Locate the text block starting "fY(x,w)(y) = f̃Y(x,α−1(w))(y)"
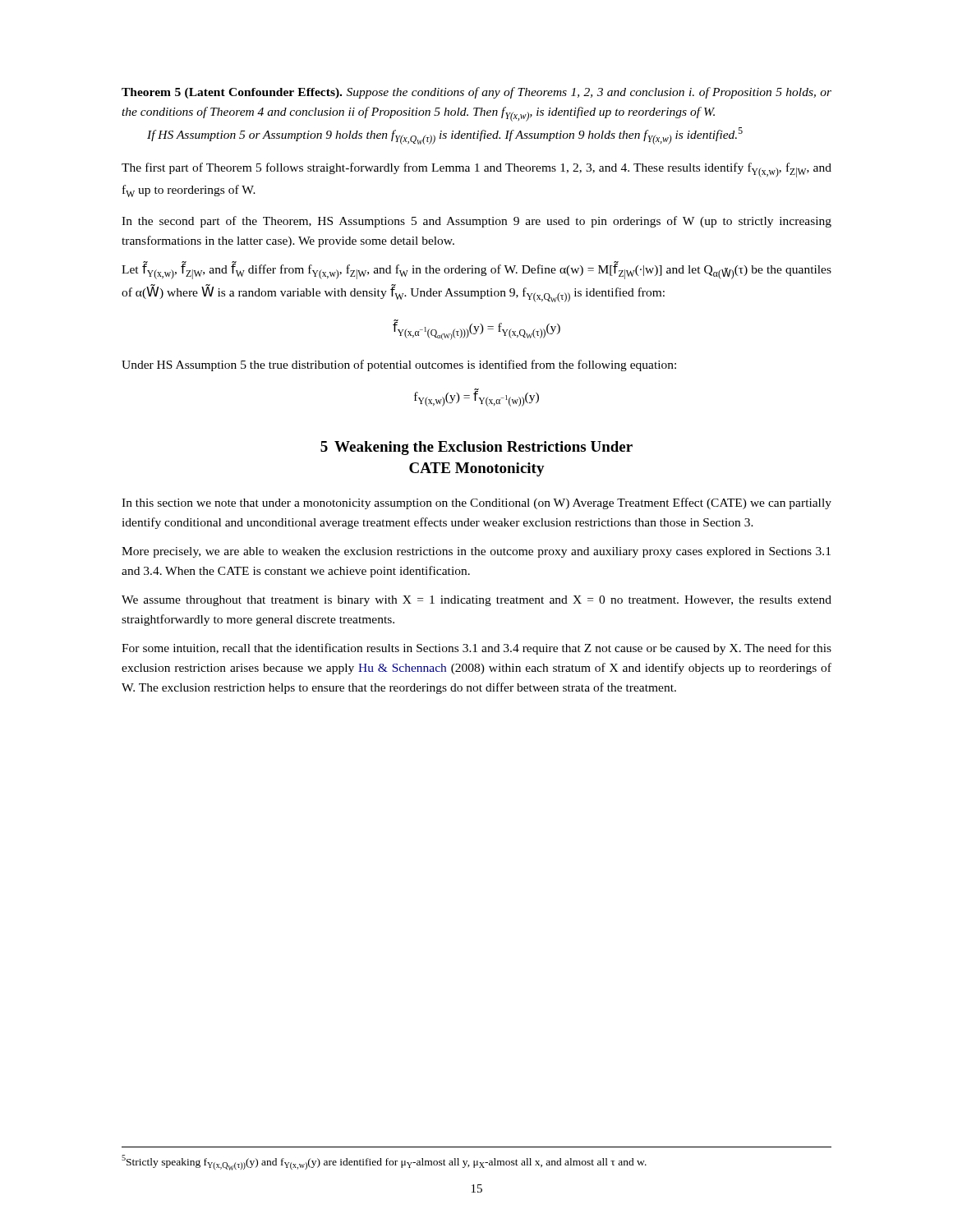Image resolution: width=953 pixels, height=1232 pixels. tap(476, 398)
